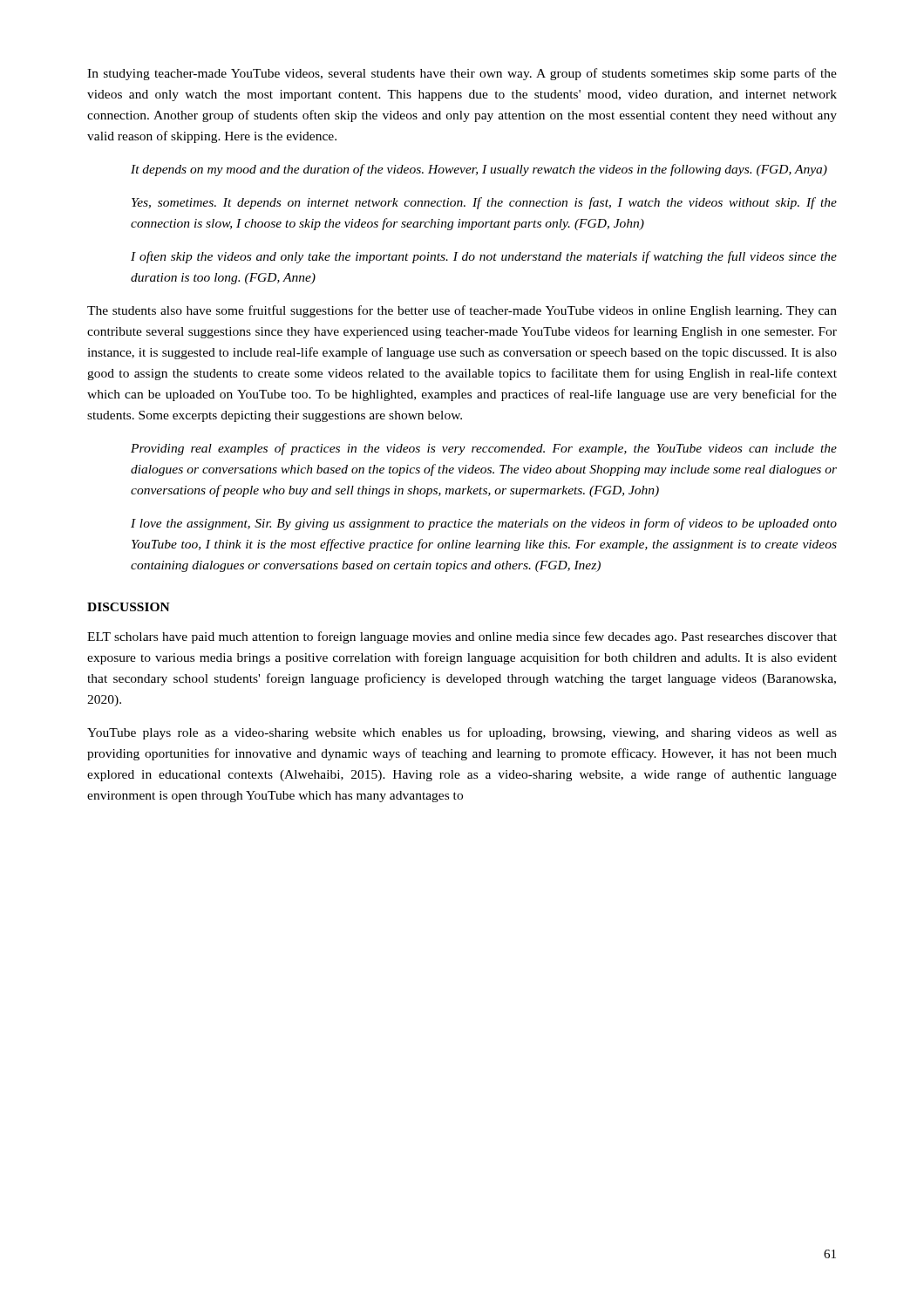Image resolution: width=924 pixels, height=1308 pixels.
Task: Point to the text starting "I often skip the videos and"
Action: click(x=484, y=267)
